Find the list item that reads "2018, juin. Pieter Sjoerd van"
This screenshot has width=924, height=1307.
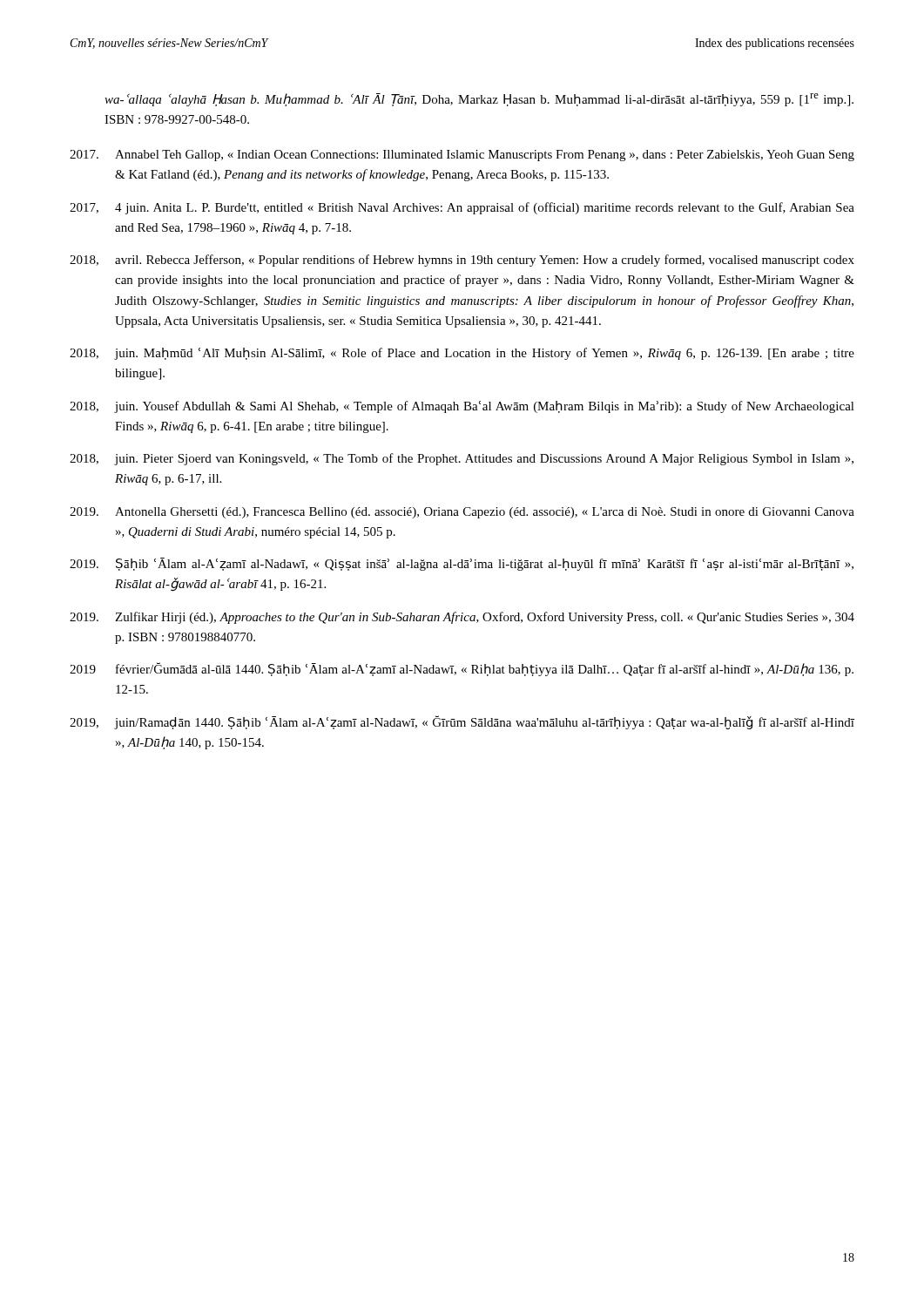point(462,469)
